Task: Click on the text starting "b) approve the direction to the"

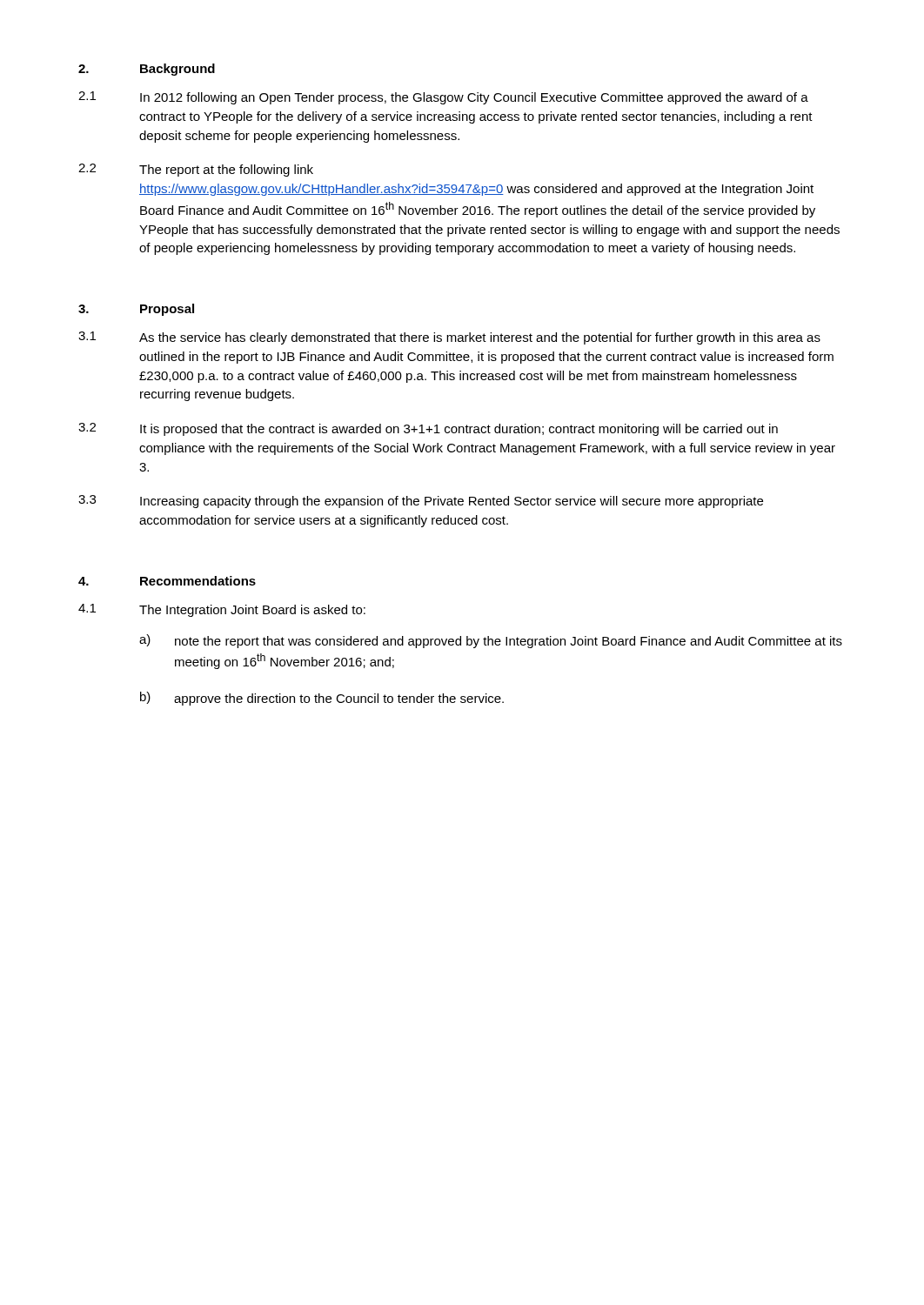Action: coord(492,699)
